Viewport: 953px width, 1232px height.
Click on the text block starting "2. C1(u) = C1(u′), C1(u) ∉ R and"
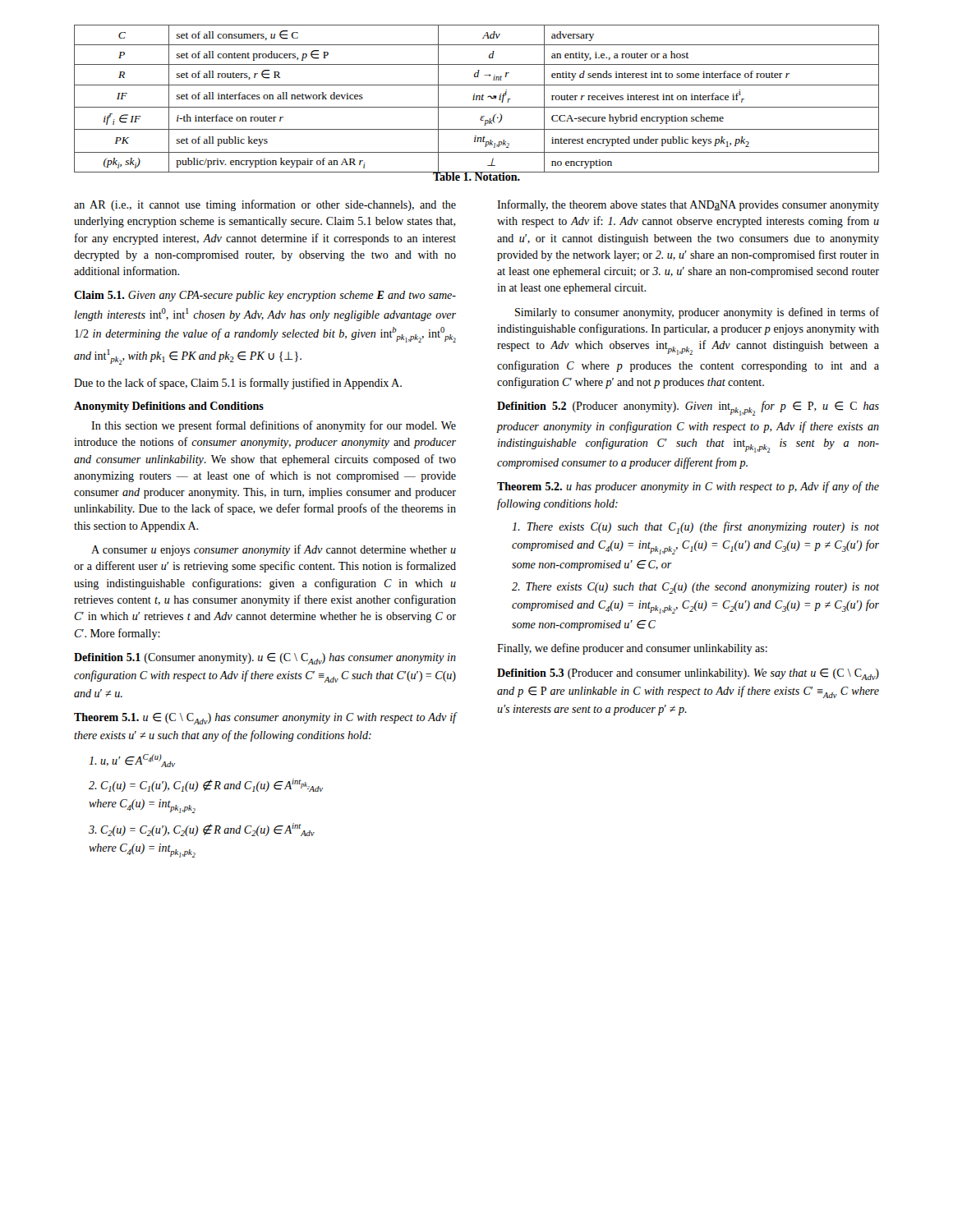tap(206, 796)
